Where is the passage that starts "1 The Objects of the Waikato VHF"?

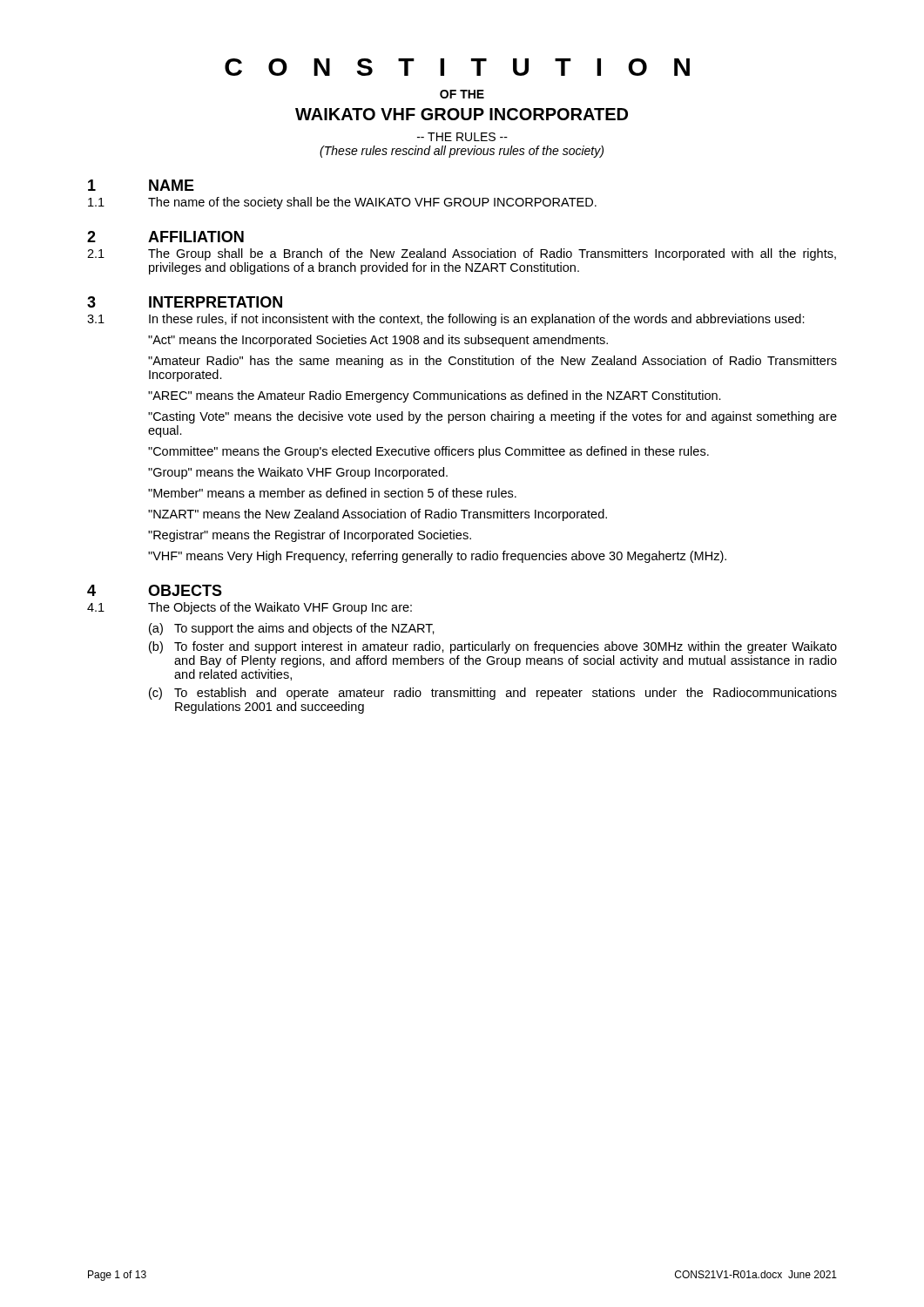coord(250,608)
